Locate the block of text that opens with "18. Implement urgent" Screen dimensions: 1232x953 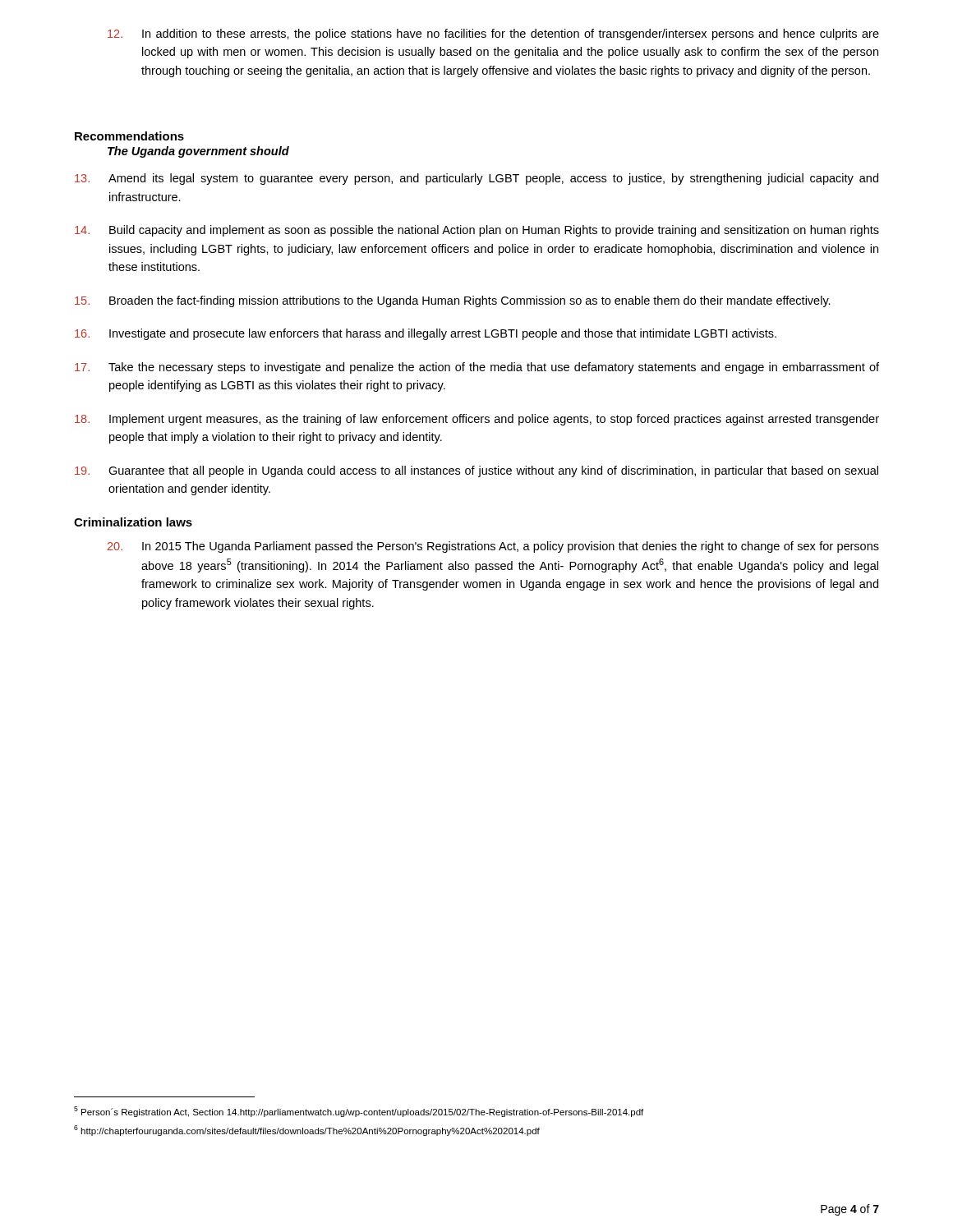coord(476,428)
